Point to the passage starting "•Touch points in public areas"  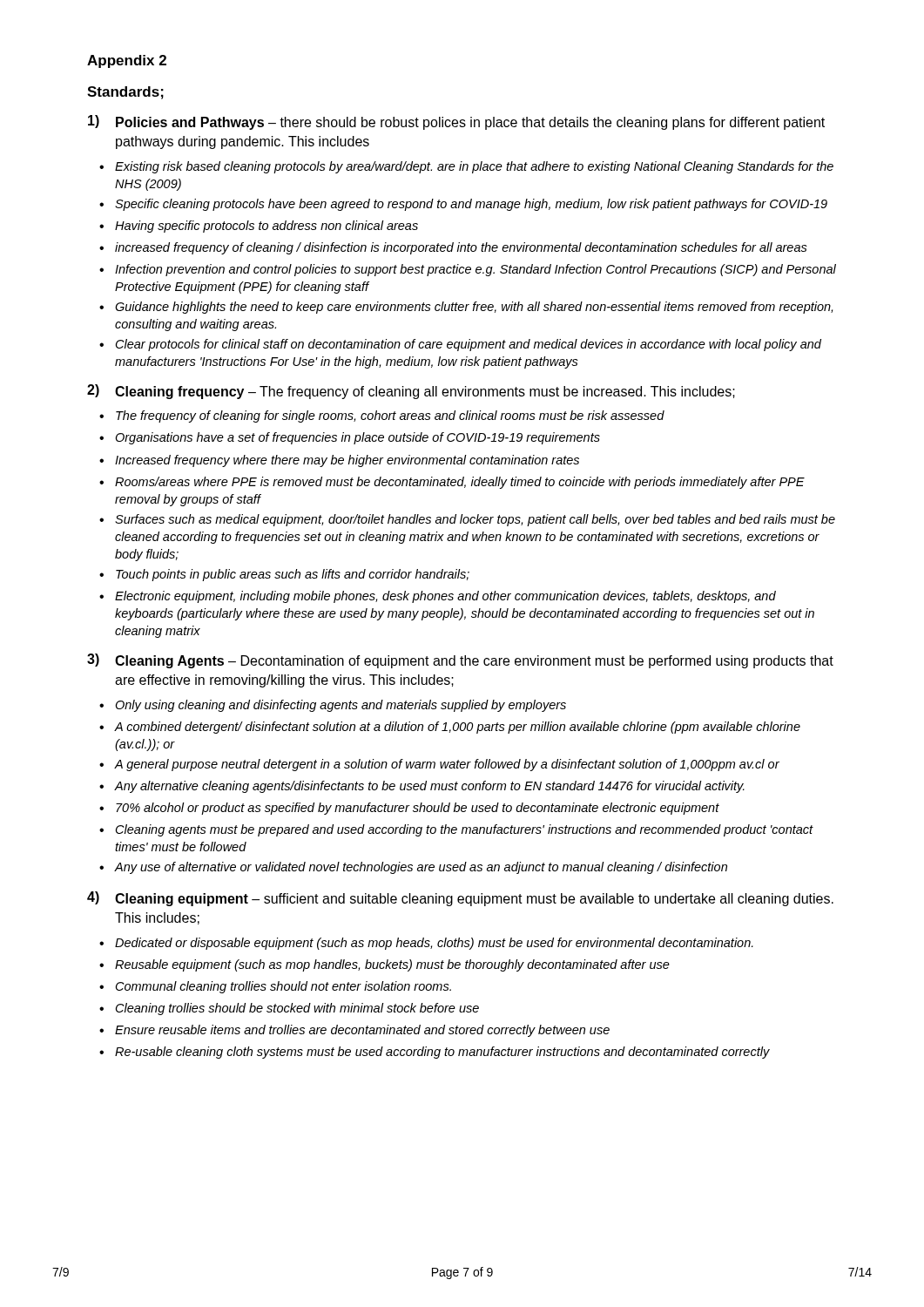click(284, 575)
